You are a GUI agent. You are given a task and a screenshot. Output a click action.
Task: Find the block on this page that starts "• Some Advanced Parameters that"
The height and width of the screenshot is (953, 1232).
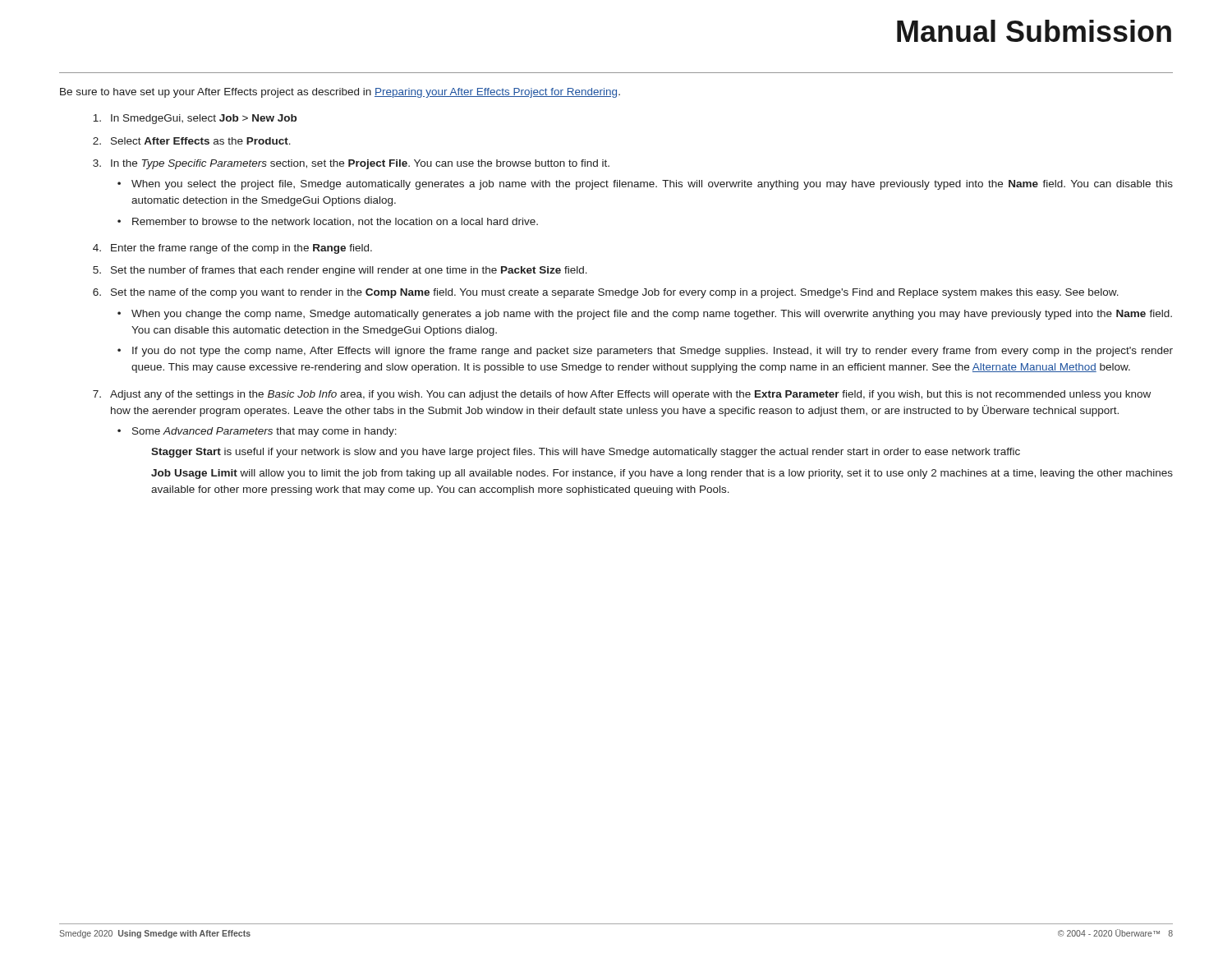click(641, 463)
